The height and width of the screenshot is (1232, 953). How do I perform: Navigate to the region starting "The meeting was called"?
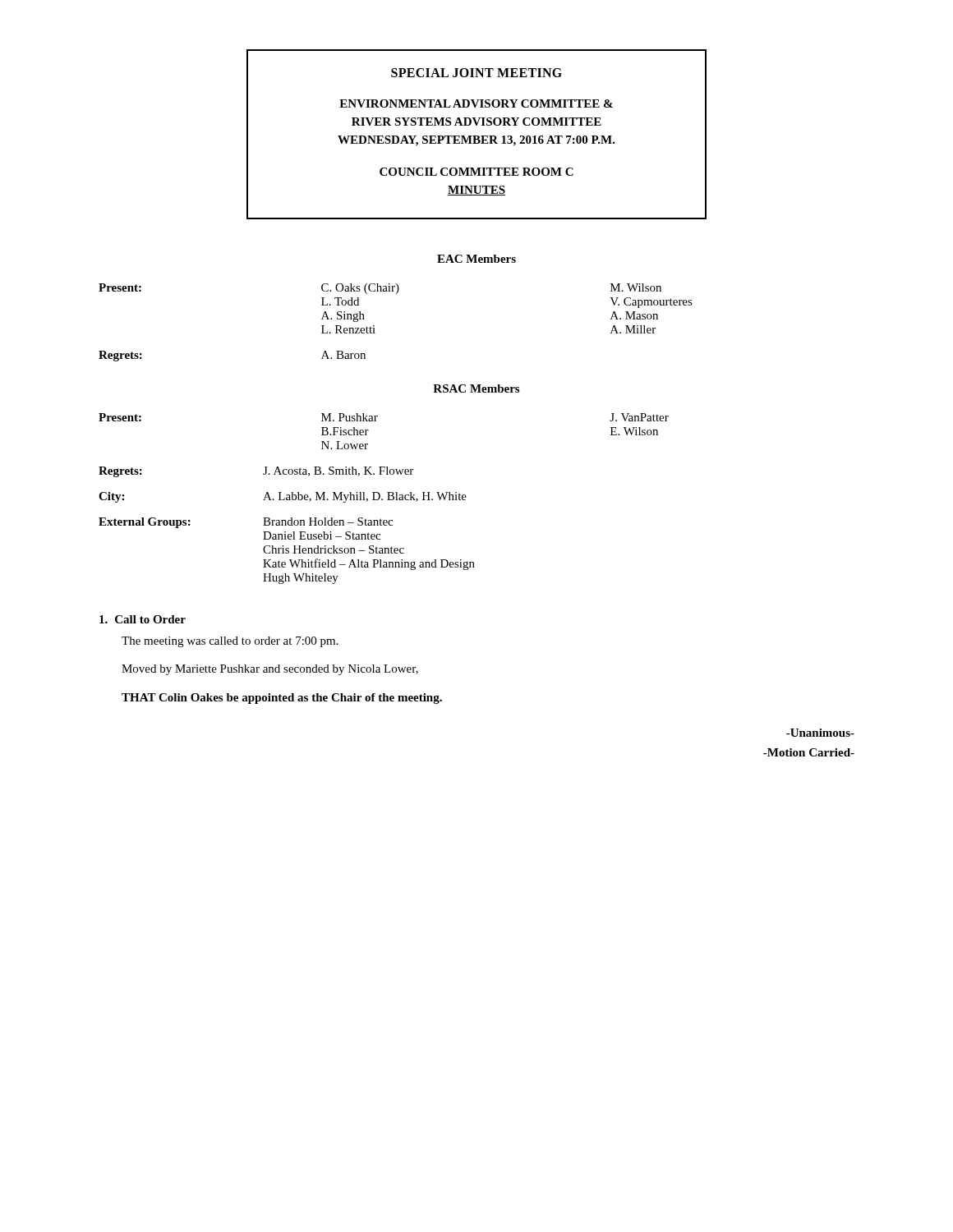click(230, 642)
